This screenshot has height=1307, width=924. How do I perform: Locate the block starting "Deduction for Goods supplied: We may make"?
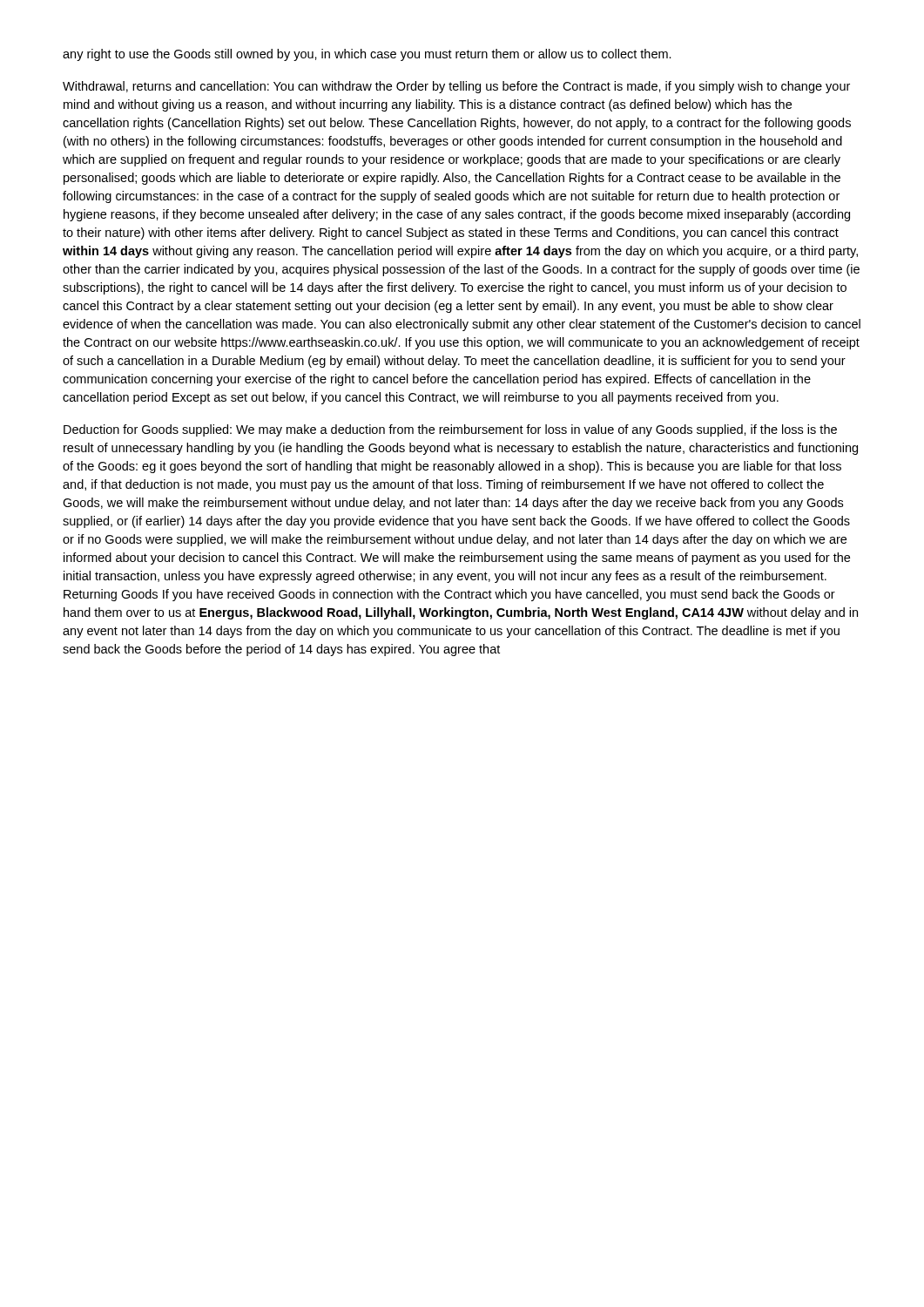[461, 540]
